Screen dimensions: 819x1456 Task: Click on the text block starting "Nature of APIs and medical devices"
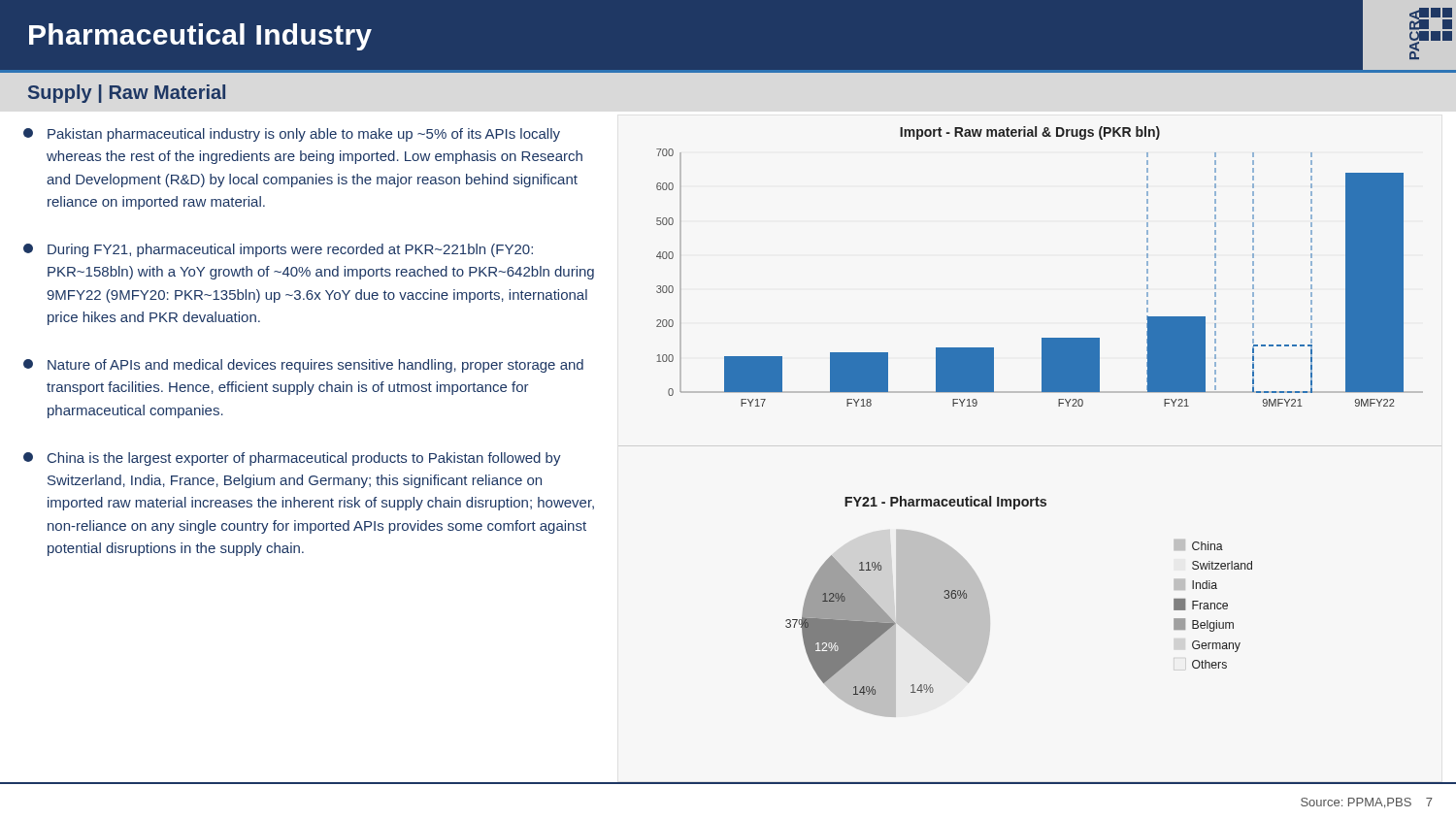[310, 387]
